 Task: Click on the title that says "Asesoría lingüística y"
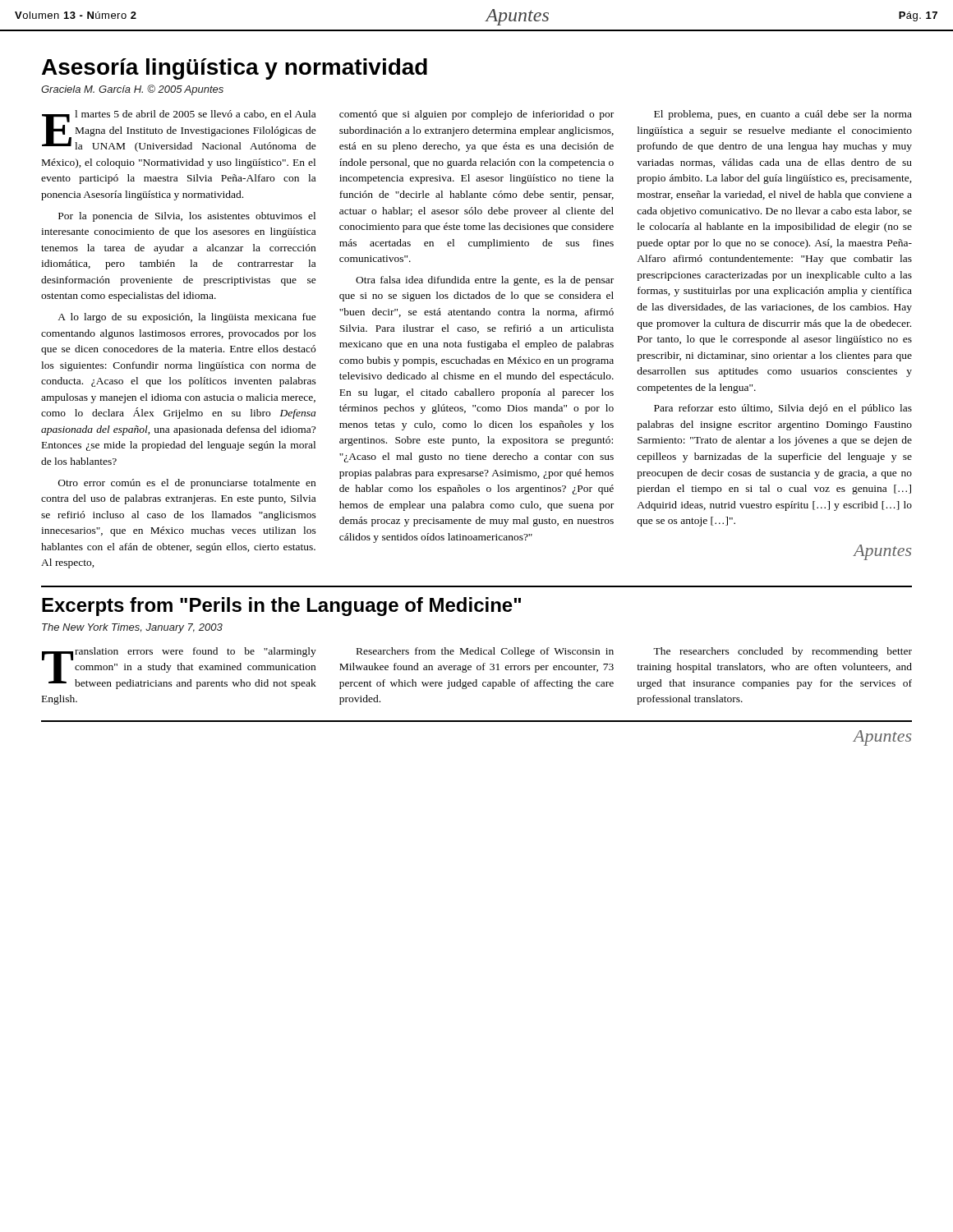pos(235,67)
